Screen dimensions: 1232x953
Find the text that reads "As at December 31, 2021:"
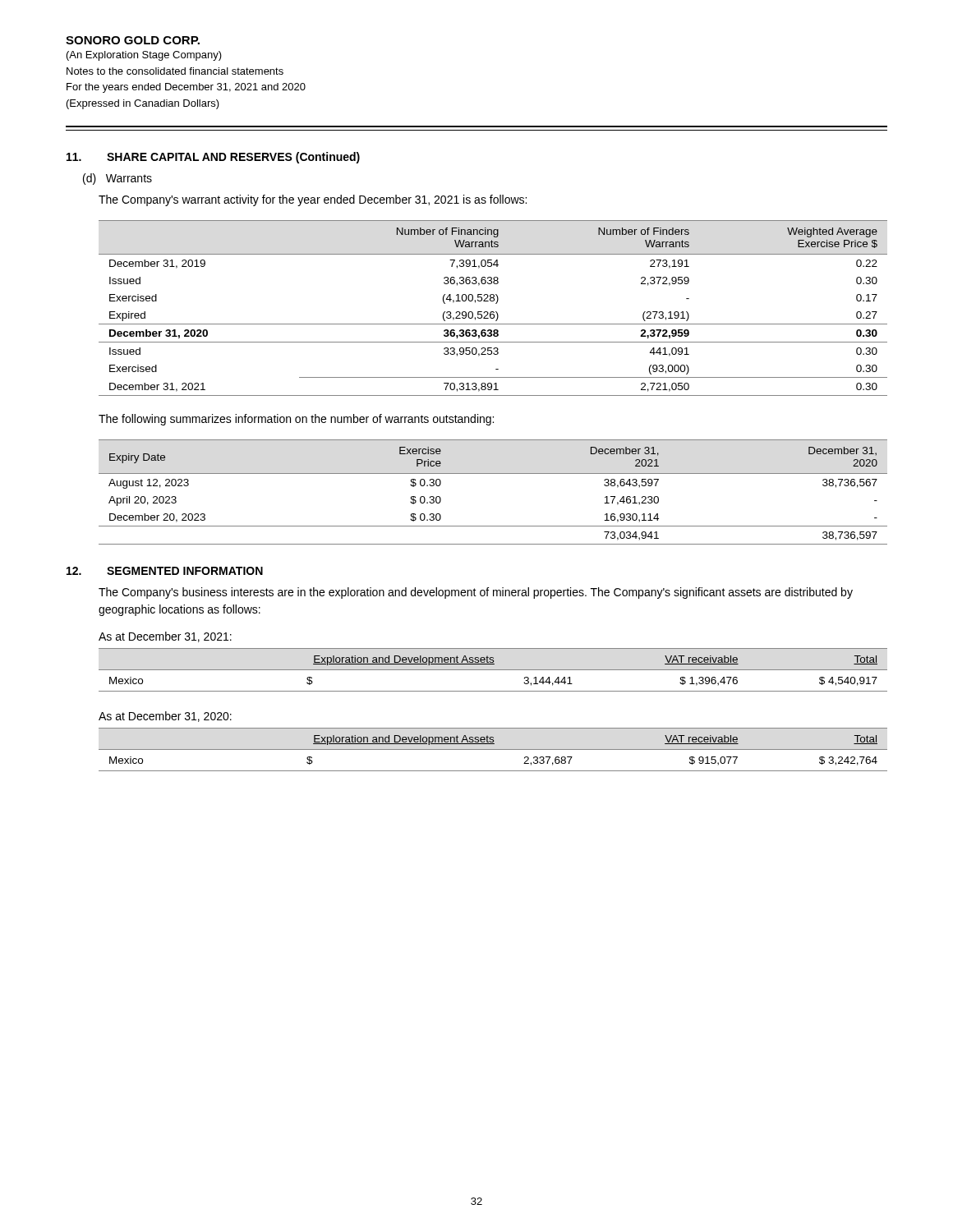coord(165,637)
